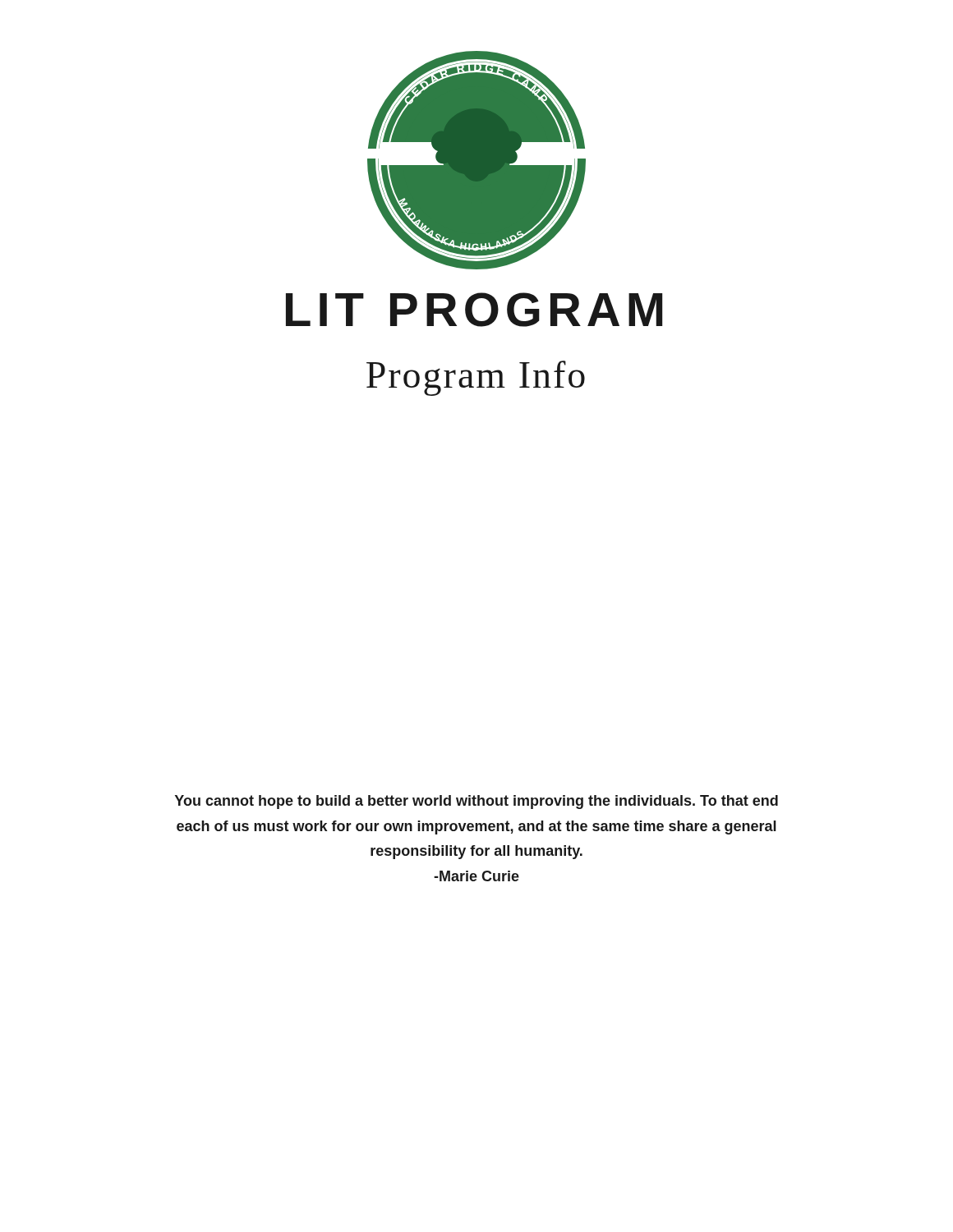Click on the logo

[476, 191]
